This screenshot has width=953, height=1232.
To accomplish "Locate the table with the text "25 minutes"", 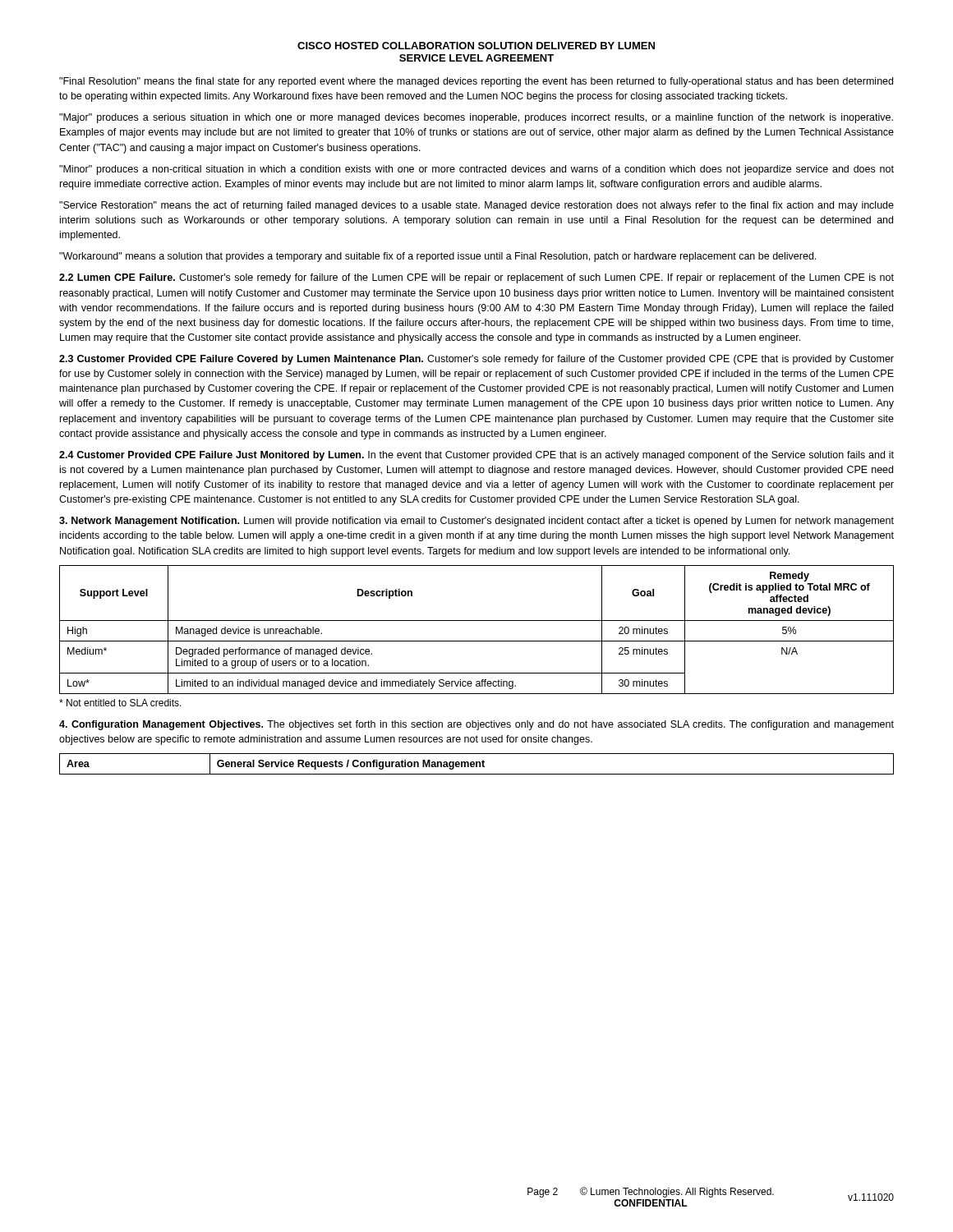I will [476, 629].
